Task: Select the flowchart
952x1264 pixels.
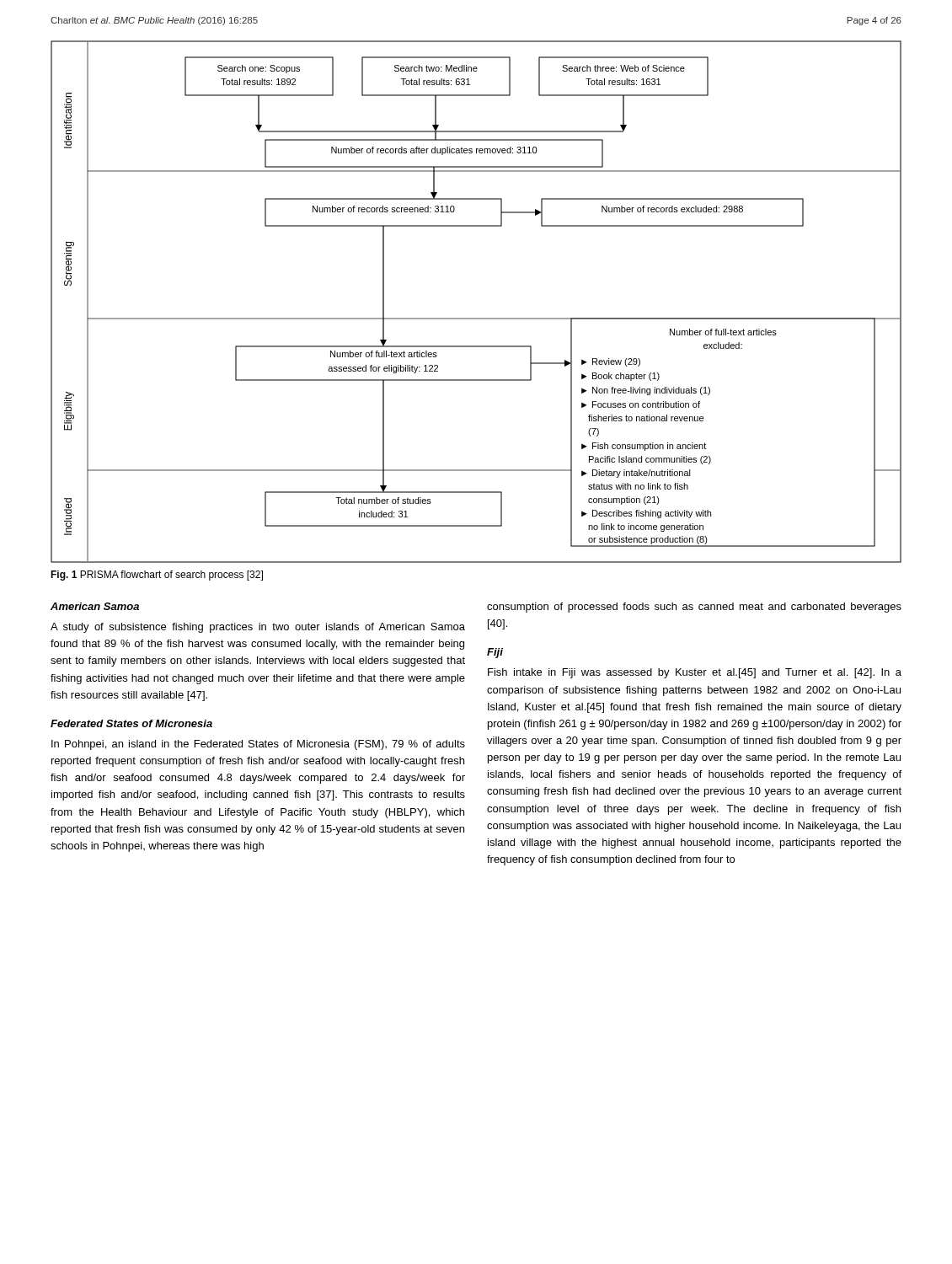Action: pos(476,302)
